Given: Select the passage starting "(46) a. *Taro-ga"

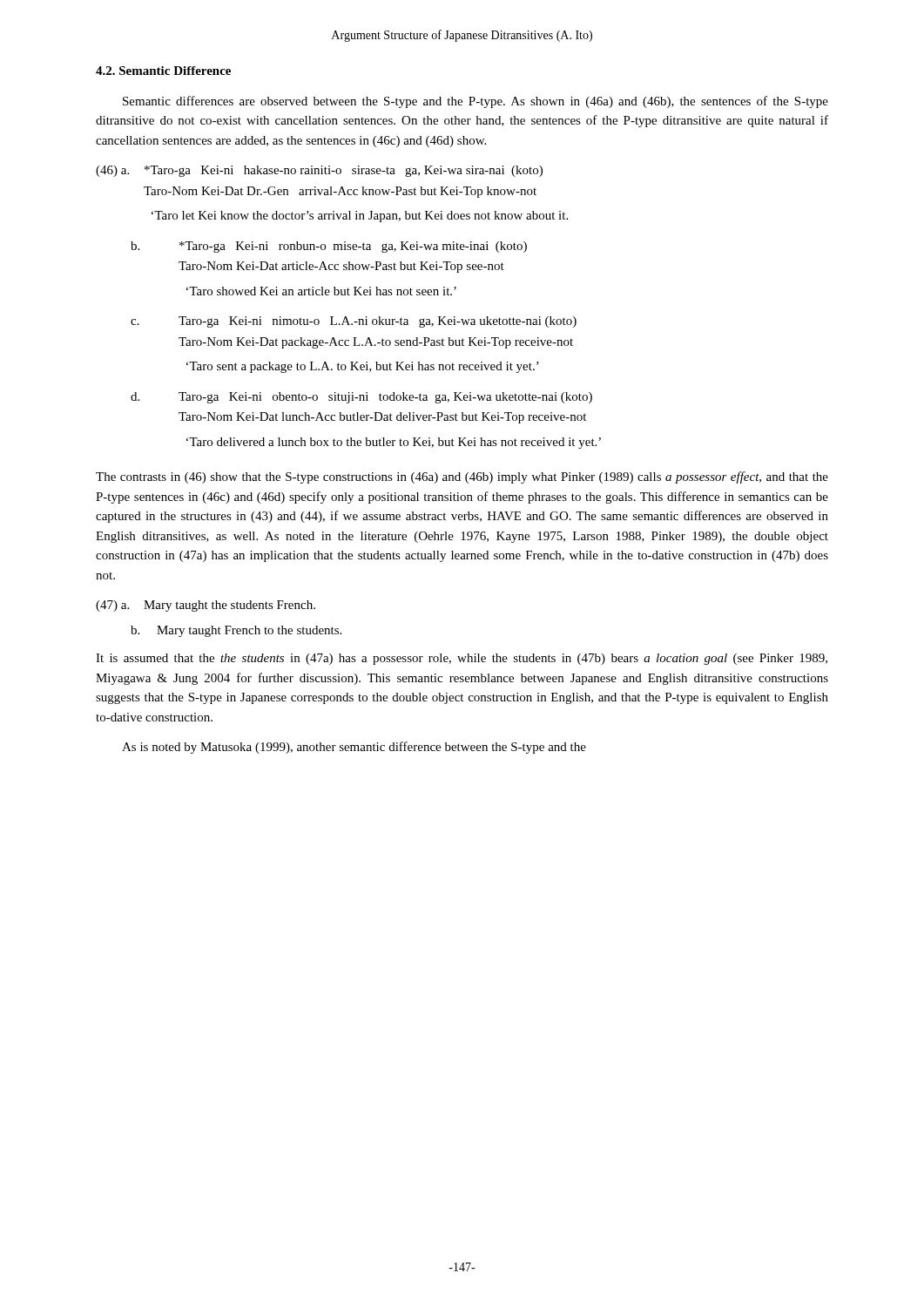Looking at the screenshot, I should (462, 196).
